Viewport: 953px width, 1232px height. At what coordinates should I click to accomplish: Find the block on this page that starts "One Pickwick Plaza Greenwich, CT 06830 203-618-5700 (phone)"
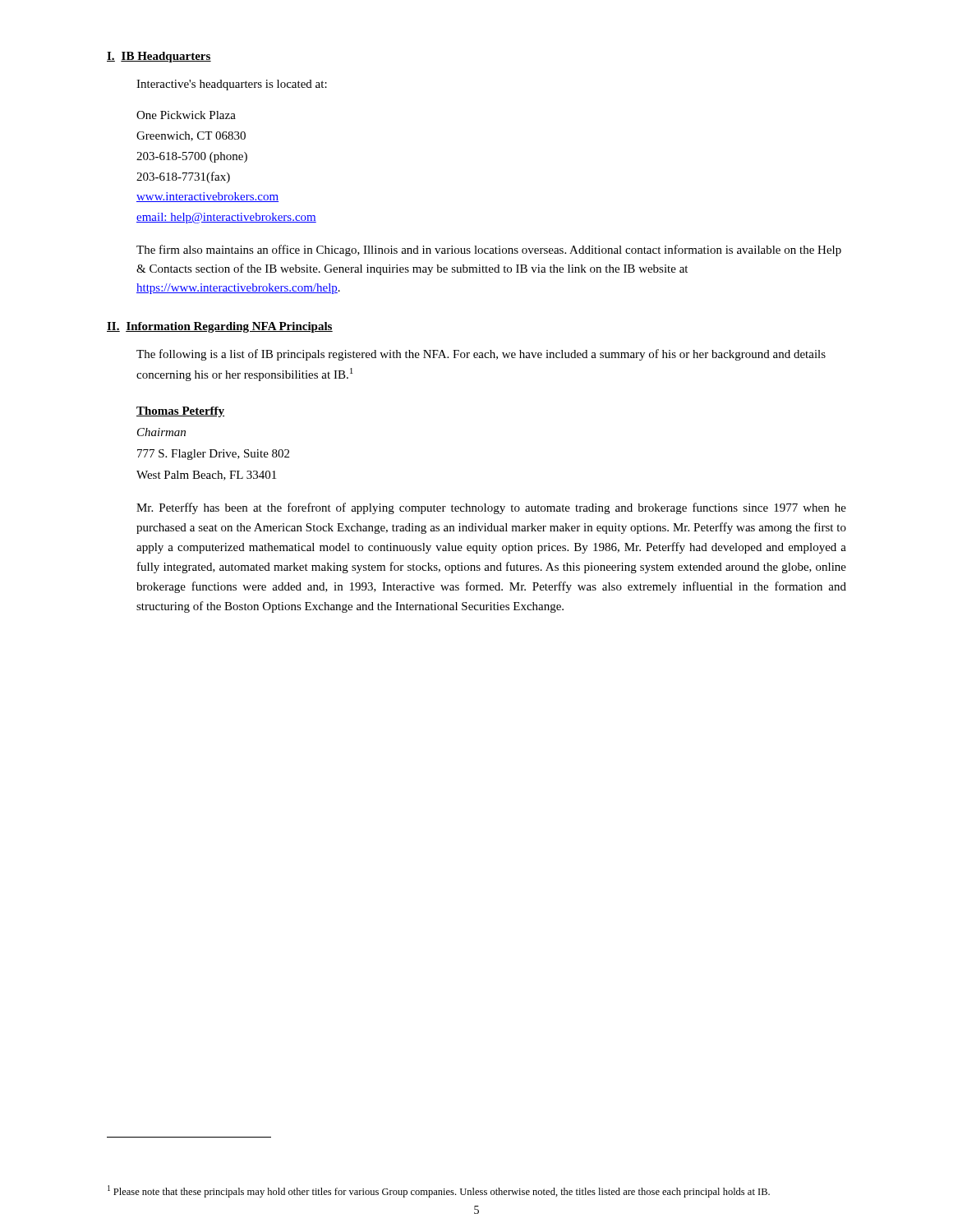pyautogui.click(x=226, y=166)
